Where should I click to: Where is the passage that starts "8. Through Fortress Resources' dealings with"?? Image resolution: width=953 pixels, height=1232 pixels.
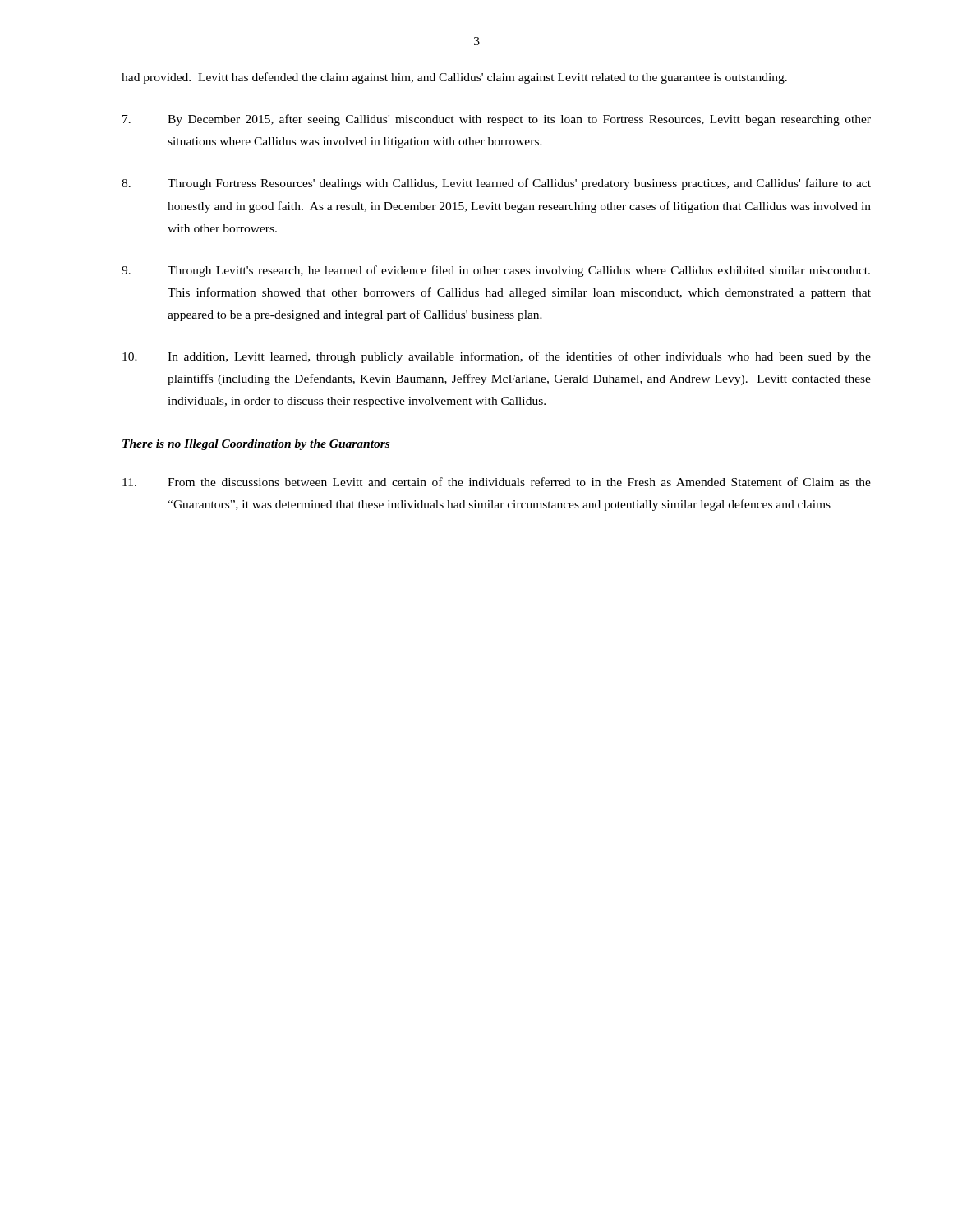pyautogui.click(x=496, y=205)
